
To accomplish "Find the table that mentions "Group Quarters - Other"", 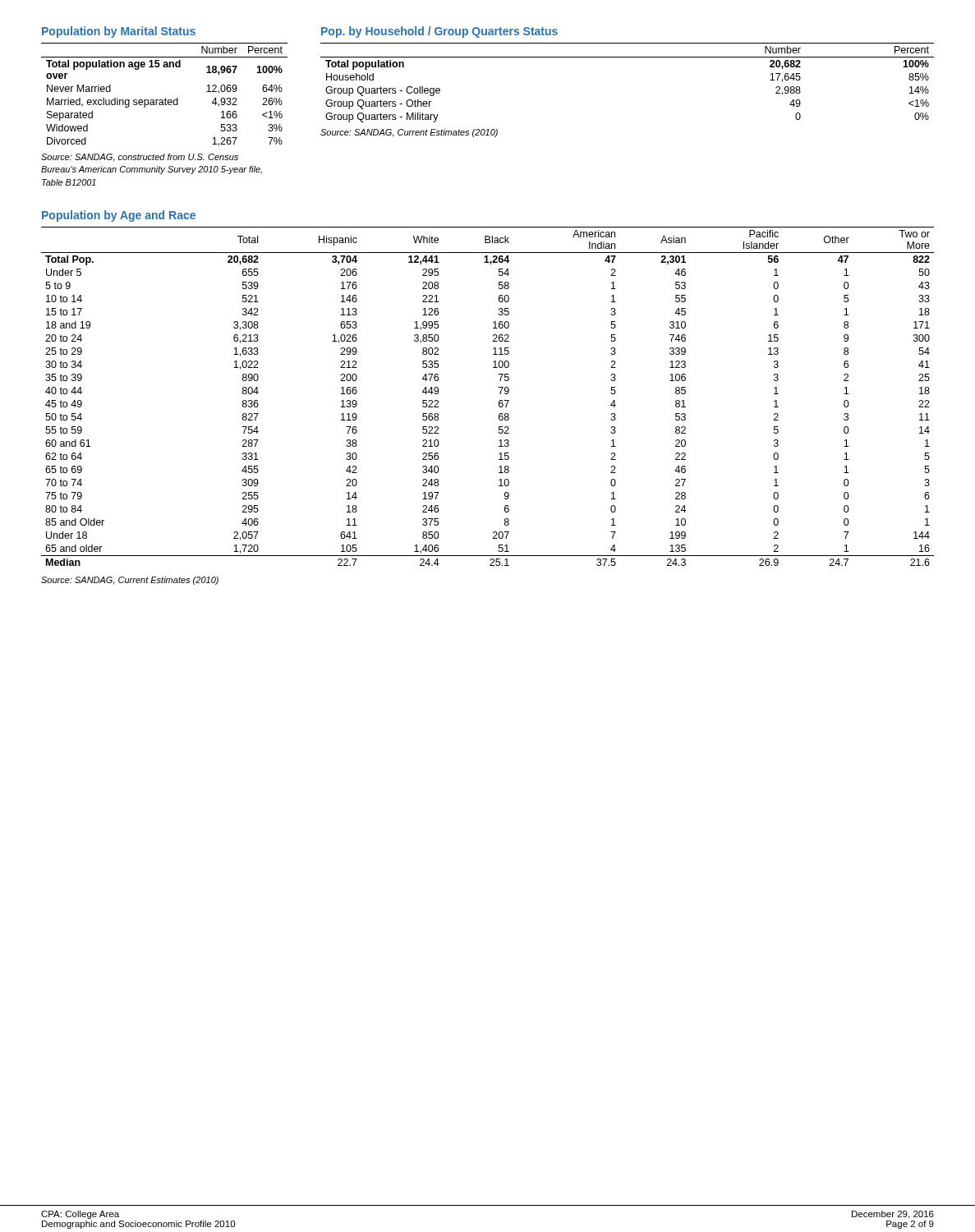I will click(627, 83).
